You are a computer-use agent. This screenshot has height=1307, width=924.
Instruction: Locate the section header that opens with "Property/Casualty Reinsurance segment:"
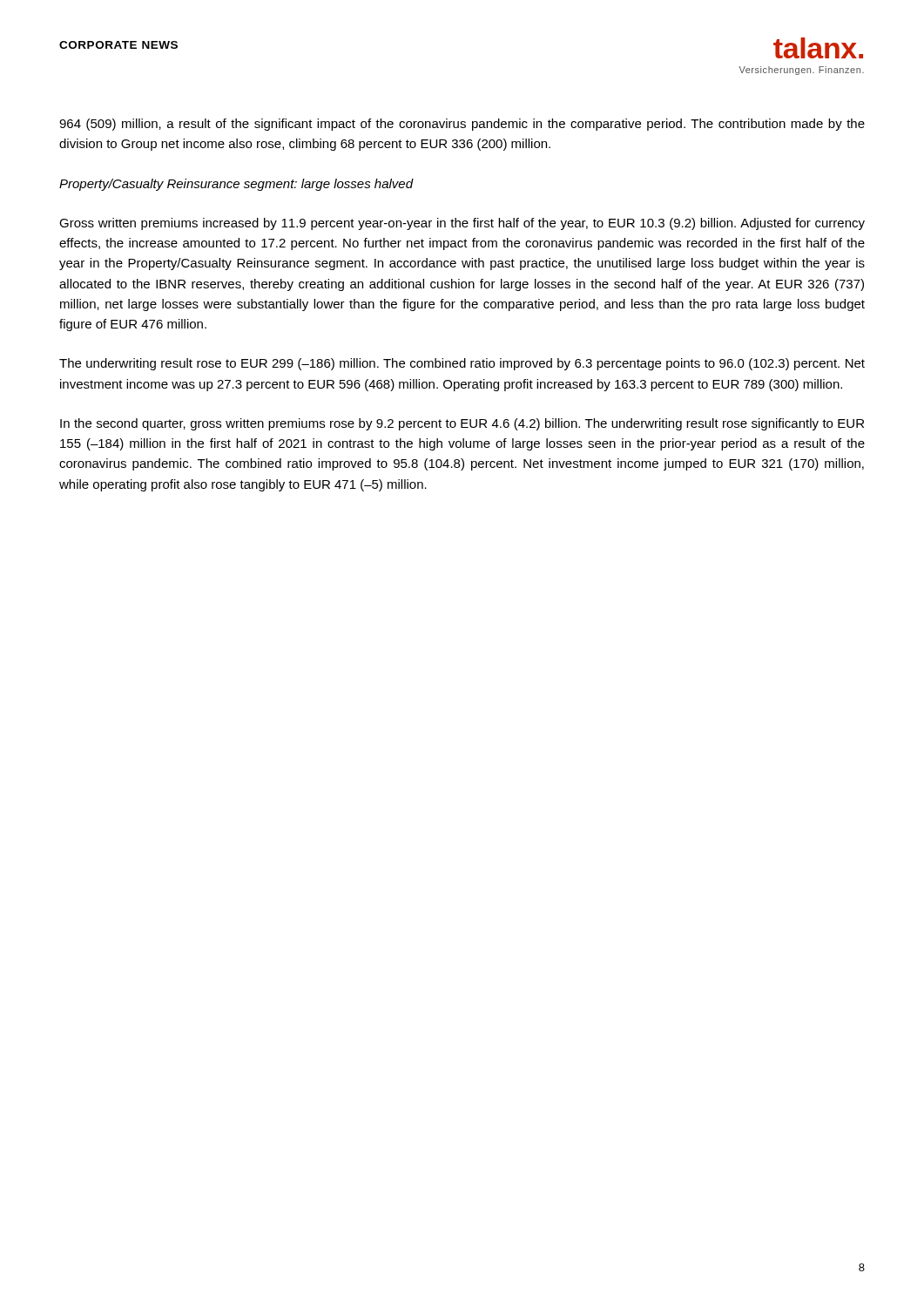pos(236,183)
